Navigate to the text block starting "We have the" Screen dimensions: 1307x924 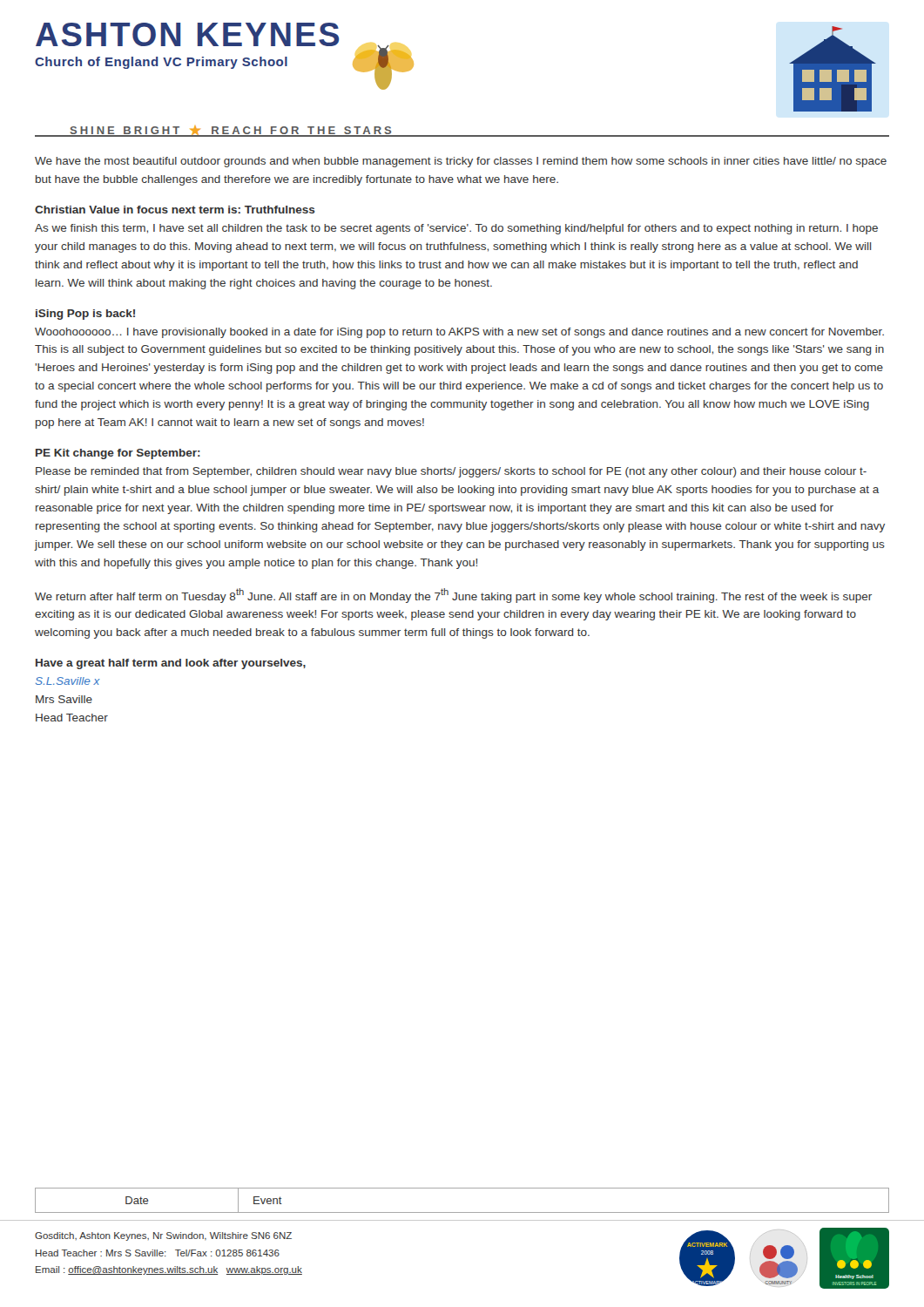coord(461,170)
